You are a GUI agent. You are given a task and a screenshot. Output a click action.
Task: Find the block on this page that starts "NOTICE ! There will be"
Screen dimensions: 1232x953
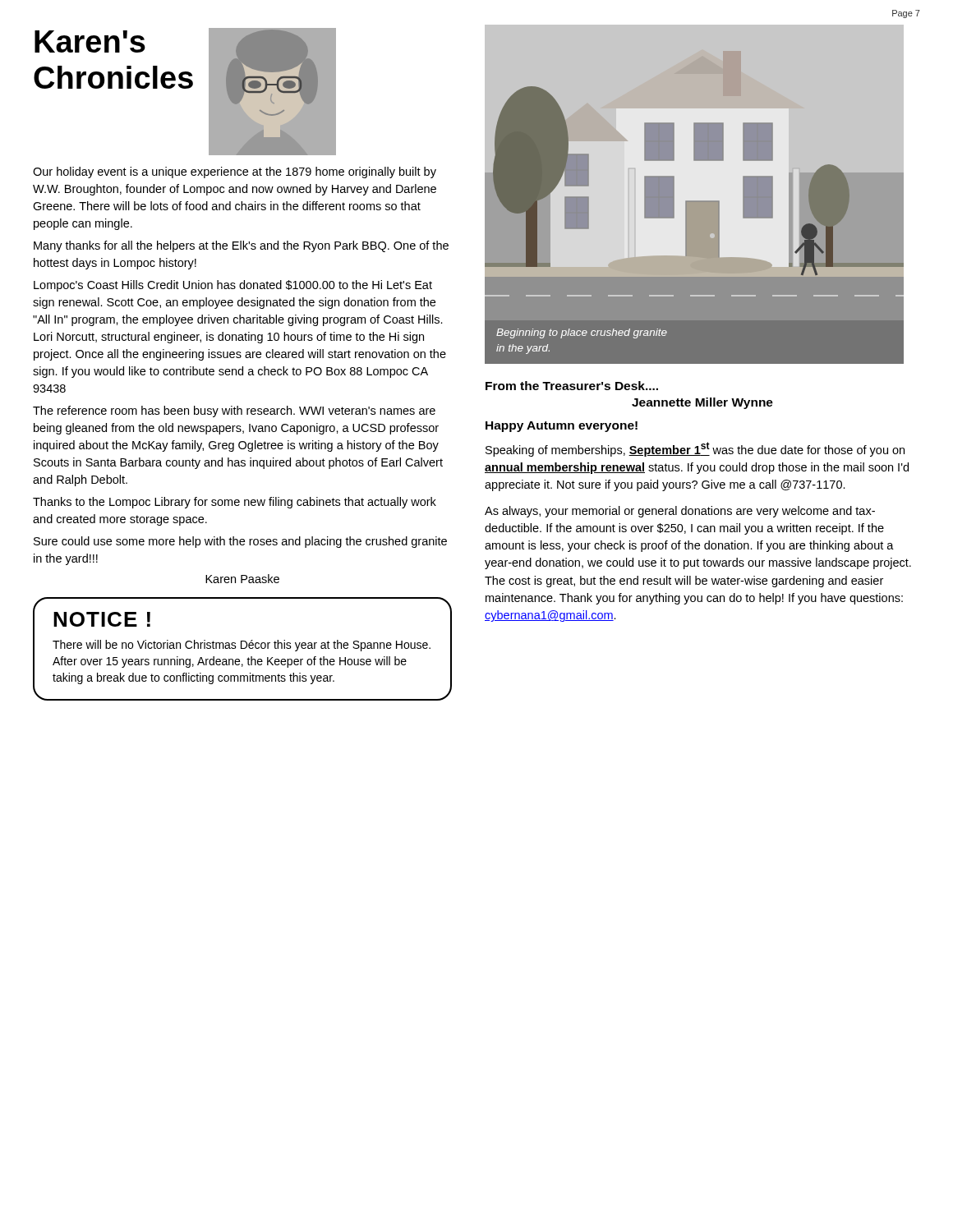click(242, 647)
